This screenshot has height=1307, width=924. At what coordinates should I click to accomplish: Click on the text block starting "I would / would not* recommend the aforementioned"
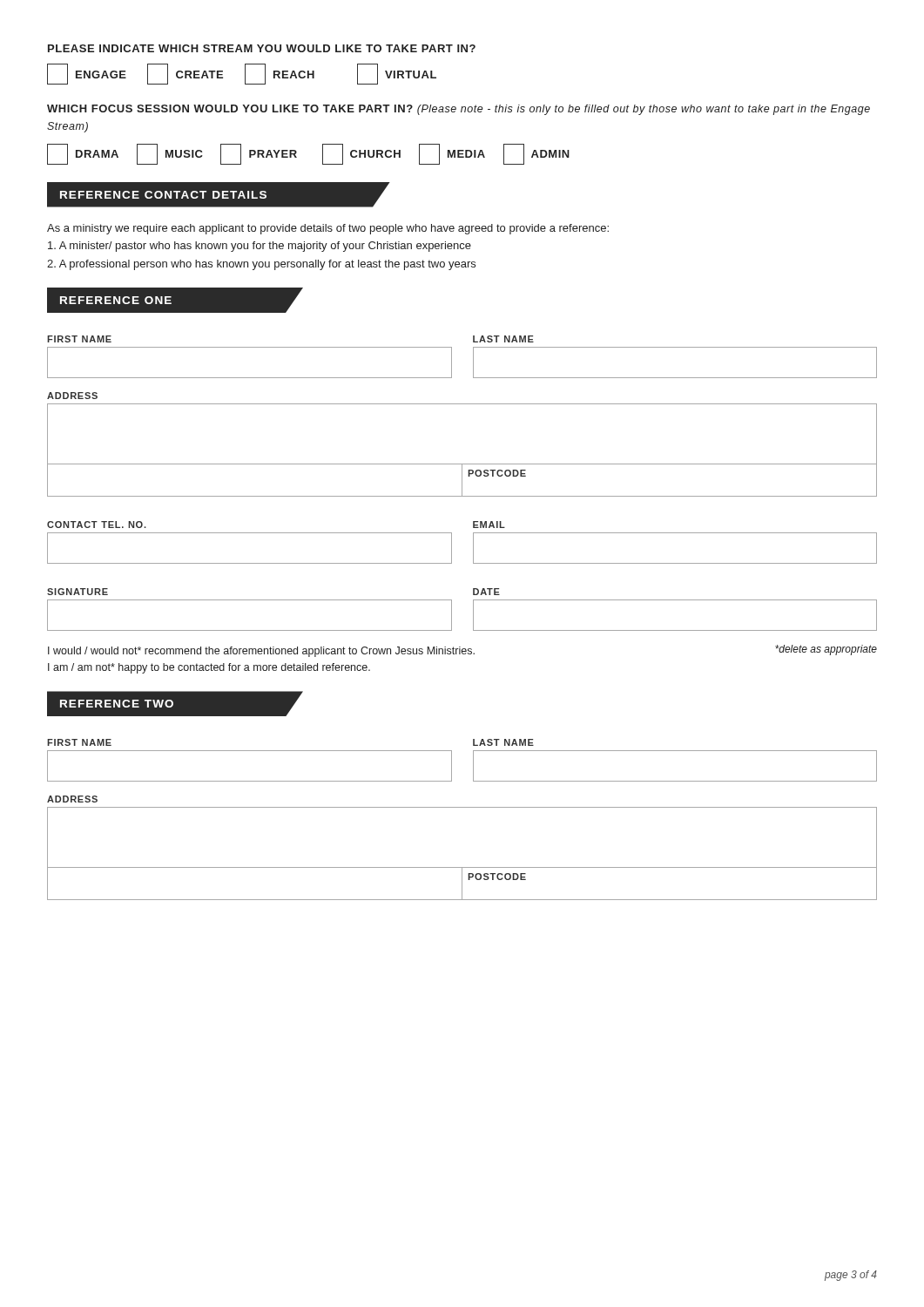point(462,659)
